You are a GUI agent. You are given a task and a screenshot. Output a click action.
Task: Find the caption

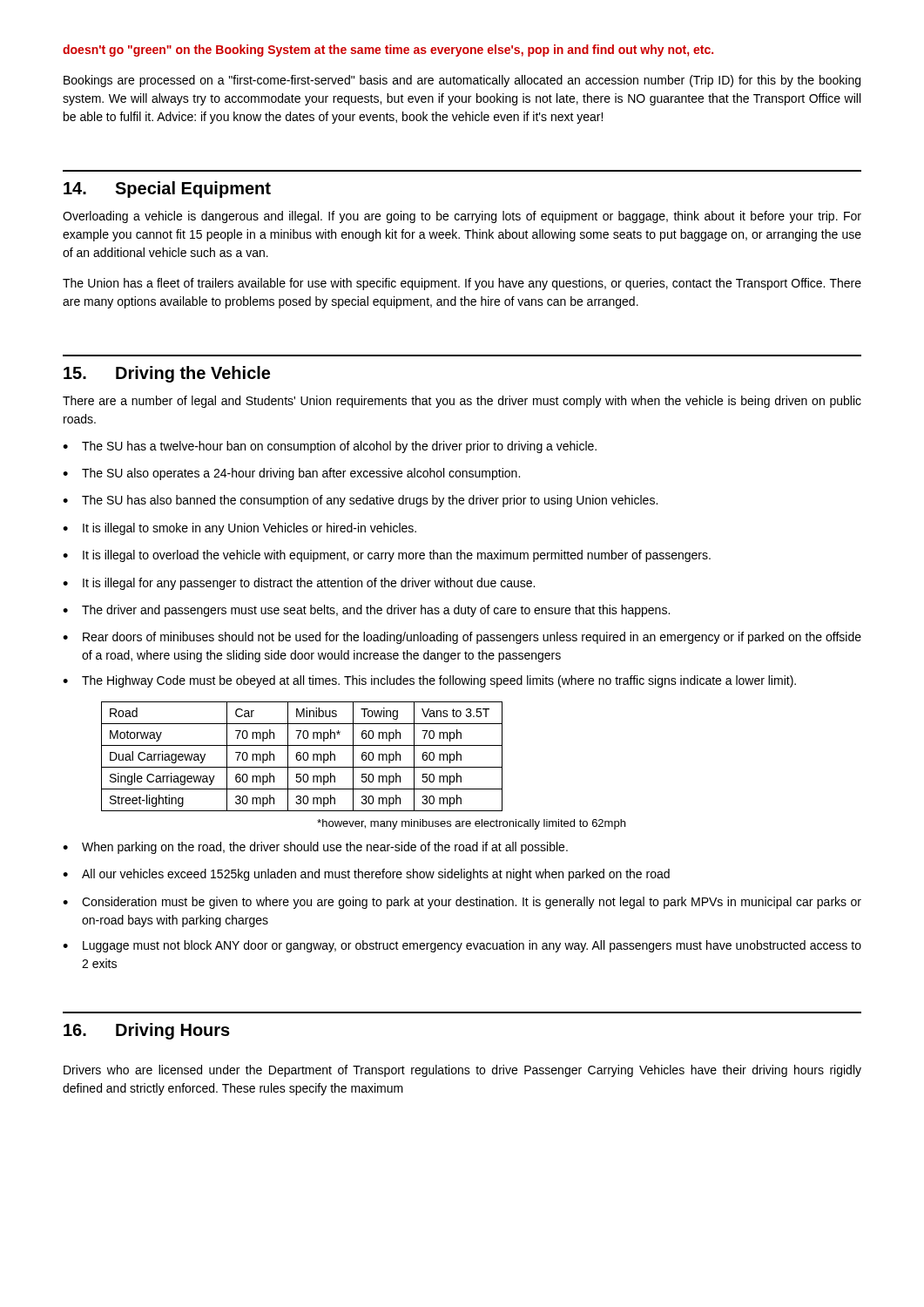click(472, 823)
